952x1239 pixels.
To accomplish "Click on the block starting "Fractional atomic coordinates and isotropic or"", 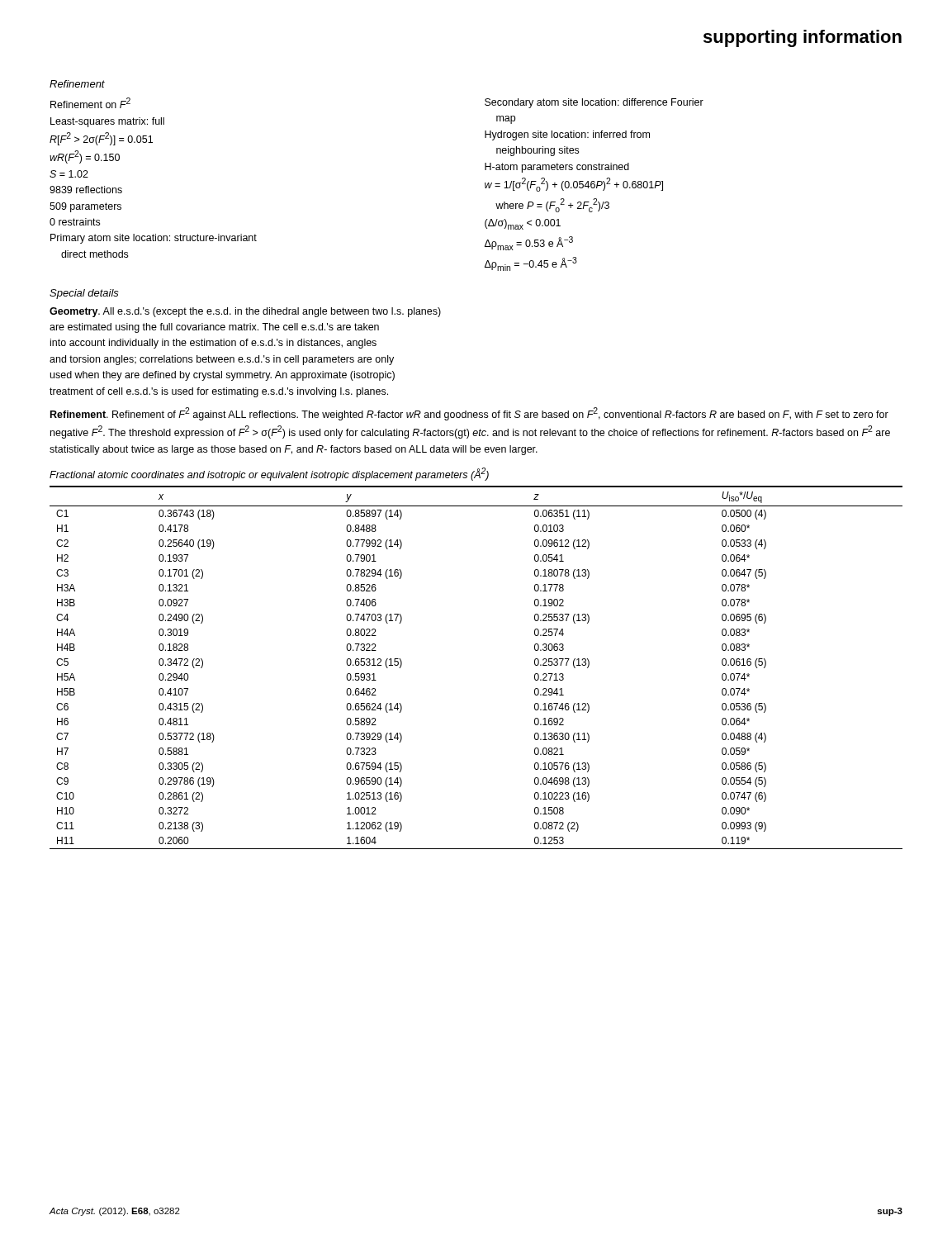I will tap(269, 473).
